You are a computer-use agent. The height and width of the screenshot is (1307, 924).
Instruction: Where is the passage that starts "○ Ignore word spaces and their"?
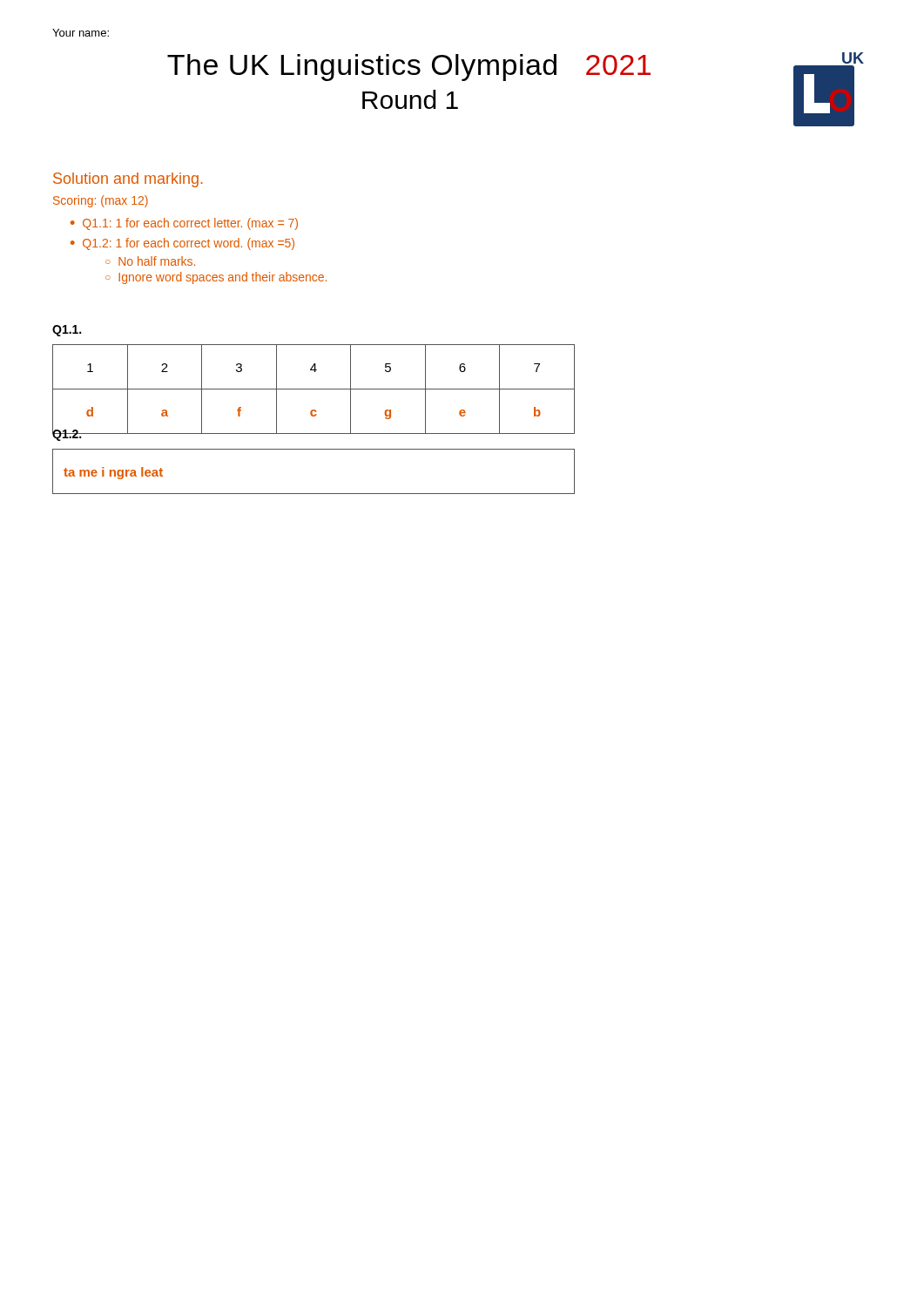point(216,277)
